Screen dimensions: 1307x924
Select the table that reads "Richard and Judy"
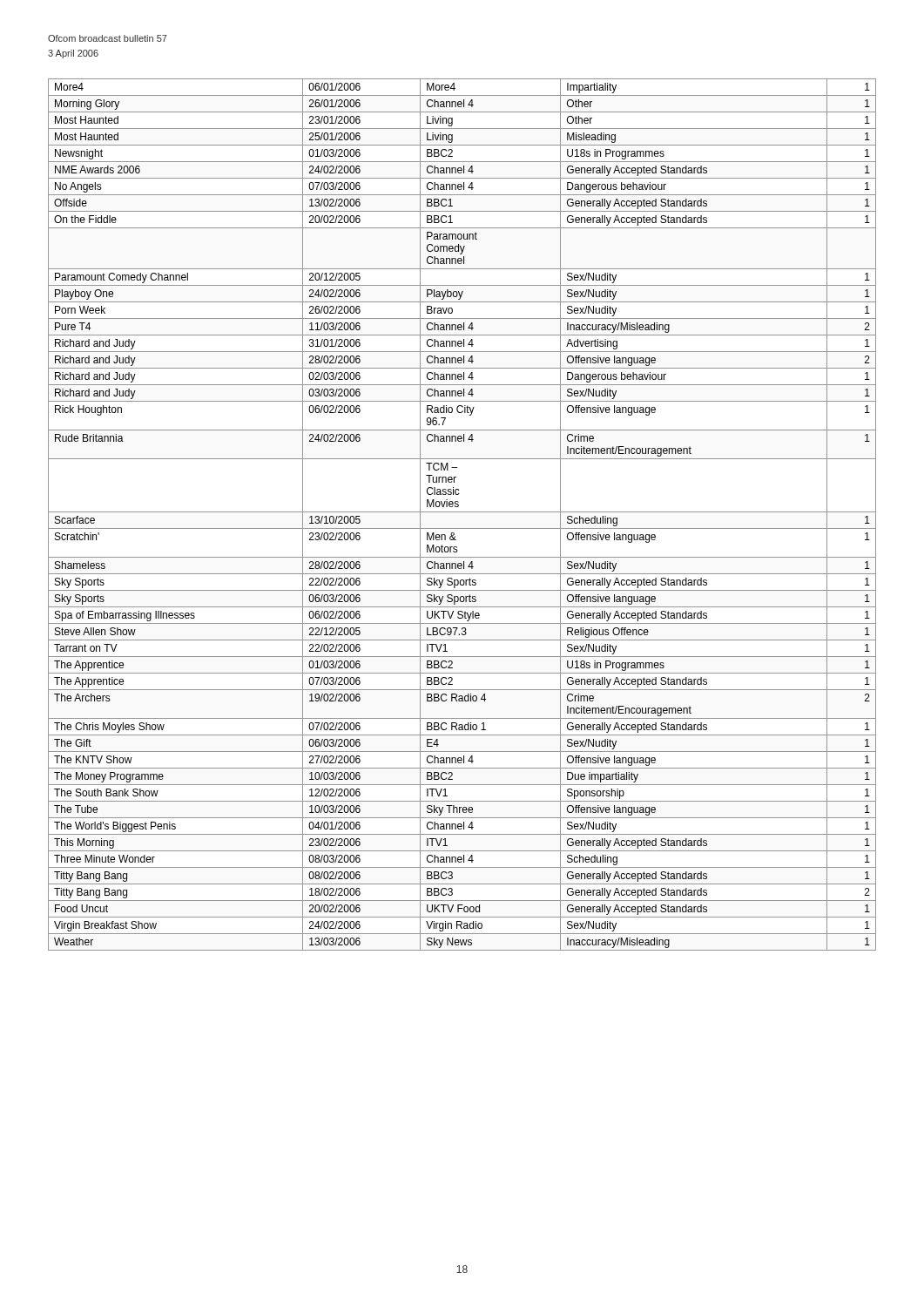click(x=462, y=515)
